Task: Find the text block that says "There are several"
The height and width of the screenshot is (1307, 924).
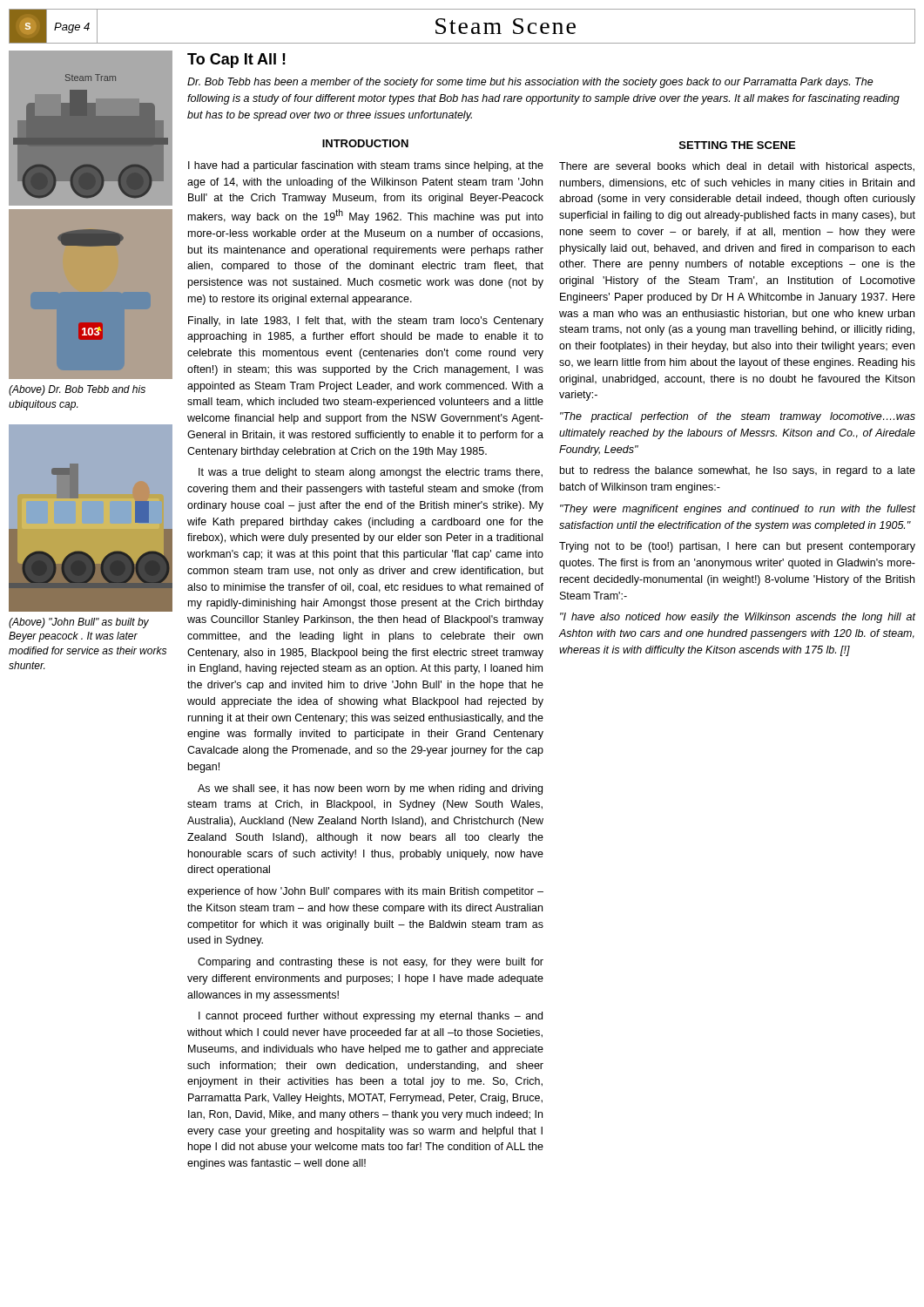Action: (737, 408)
